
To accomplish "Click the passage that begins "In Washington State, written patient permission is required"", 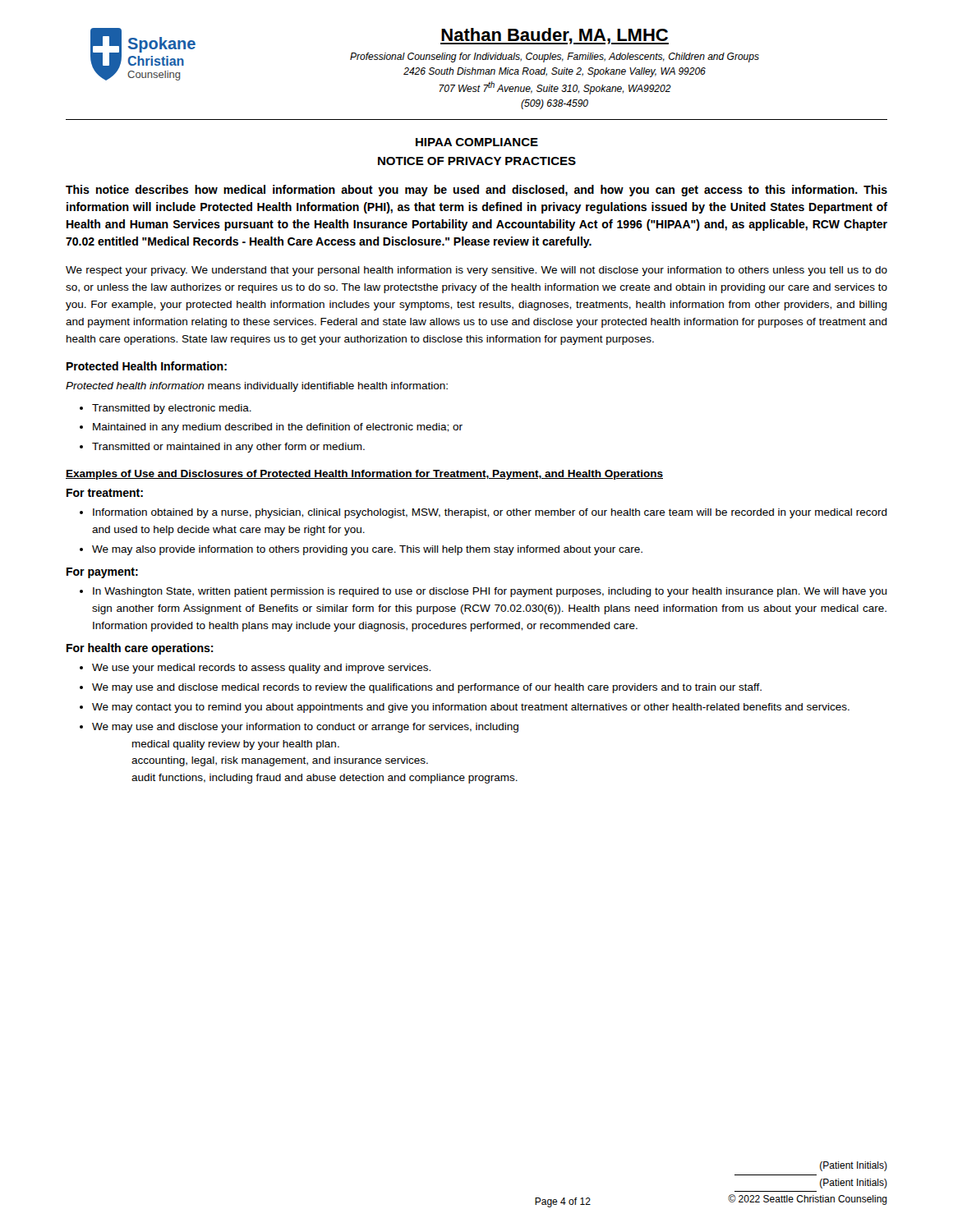I will [490, 608].
